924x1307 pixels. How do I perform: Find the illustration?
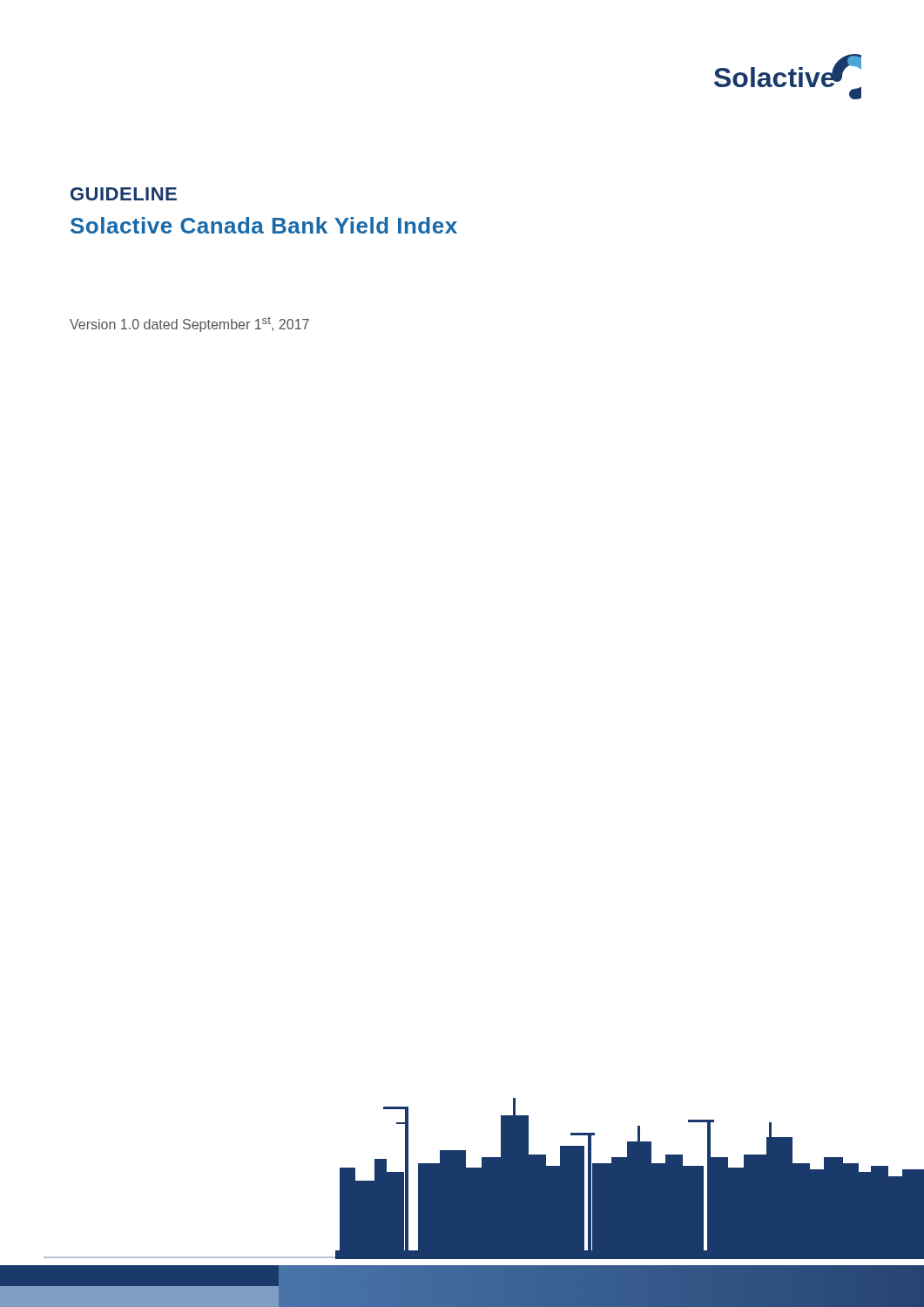tap(462, 1168)
